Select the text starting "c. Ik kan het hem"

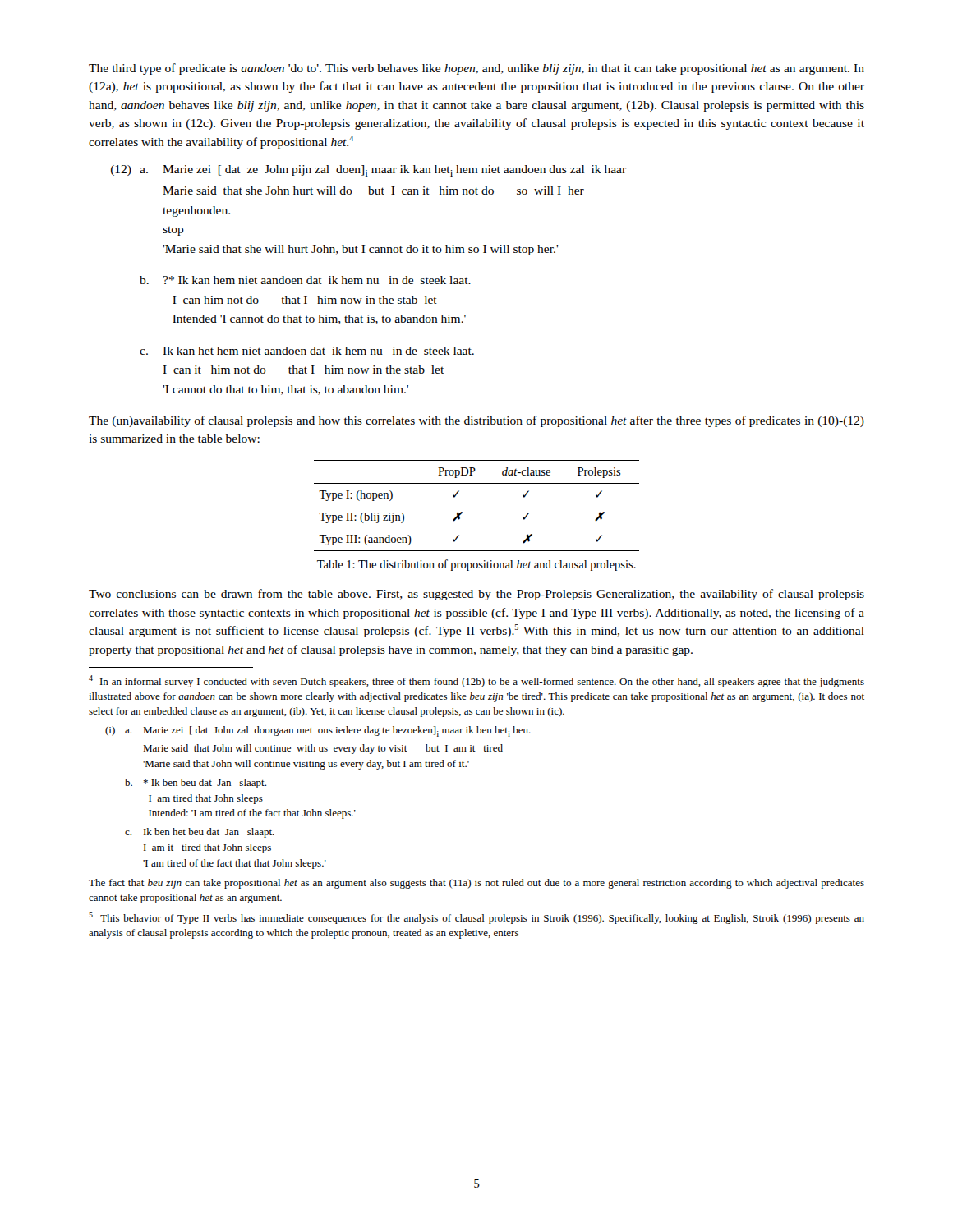click(x=307, y=351)
